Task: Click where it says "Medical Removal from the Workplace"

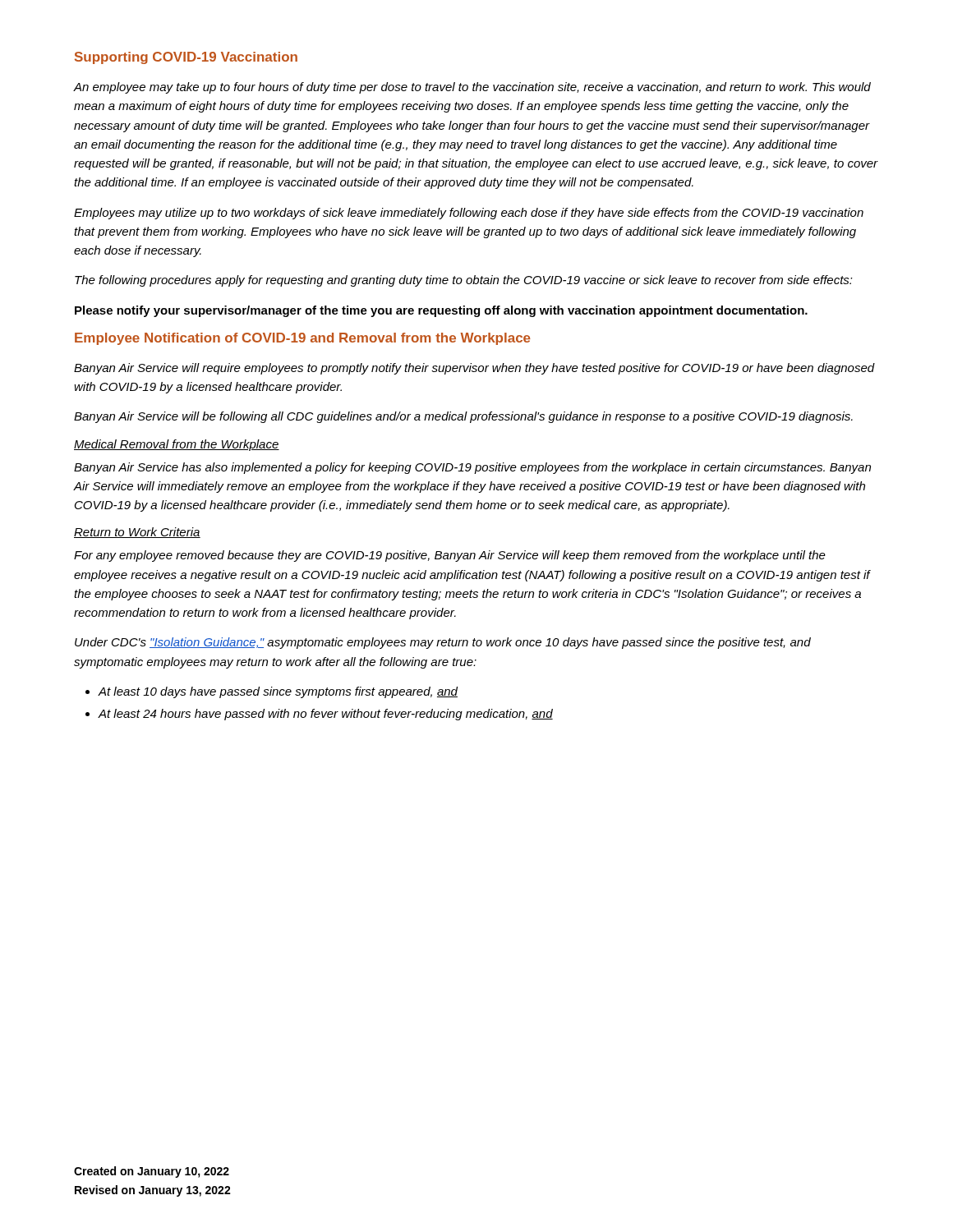Action: pos(177,445)
